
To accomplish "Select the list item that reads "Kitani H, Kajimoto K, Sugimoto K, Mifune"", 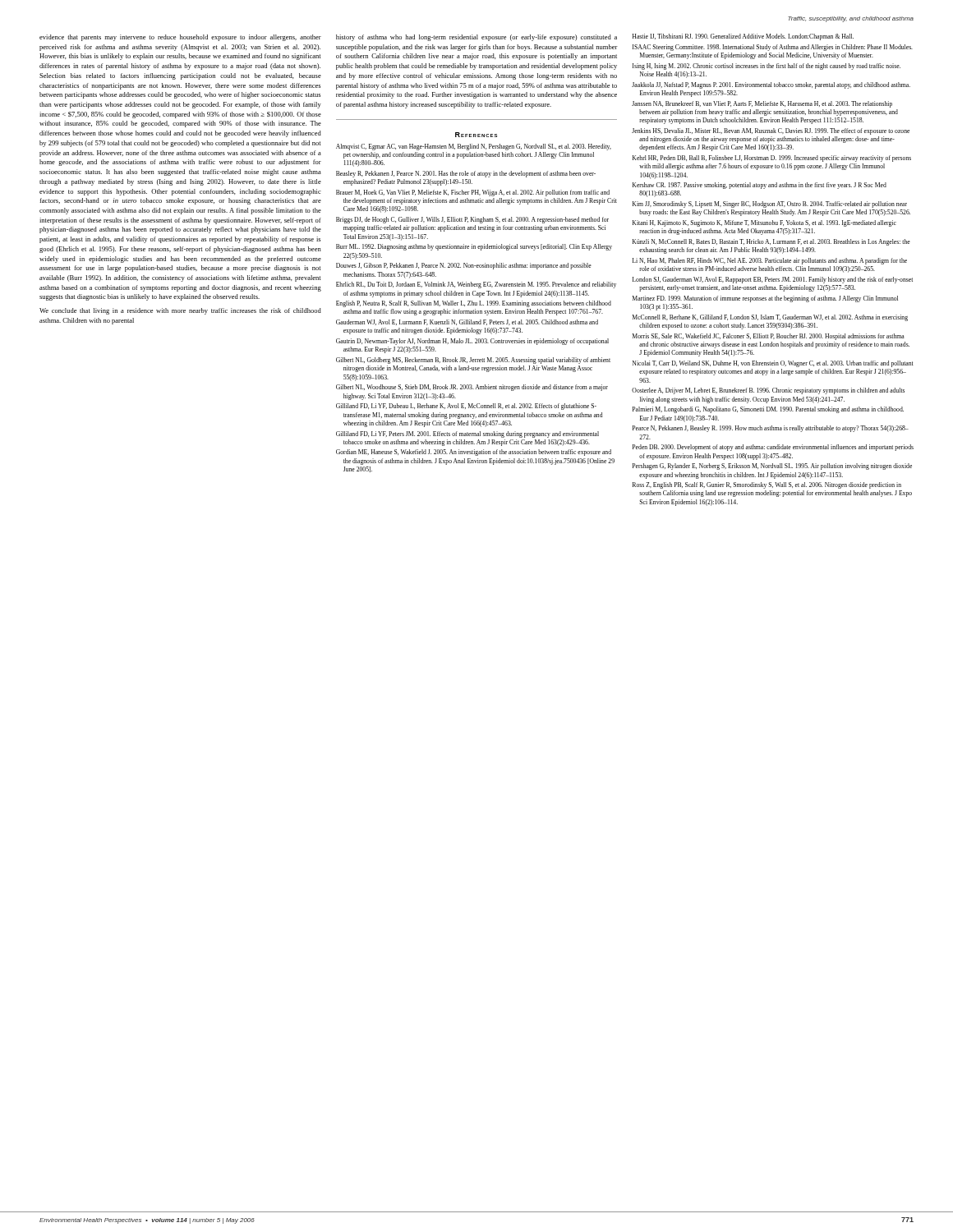I will click(x=764, y=227).
